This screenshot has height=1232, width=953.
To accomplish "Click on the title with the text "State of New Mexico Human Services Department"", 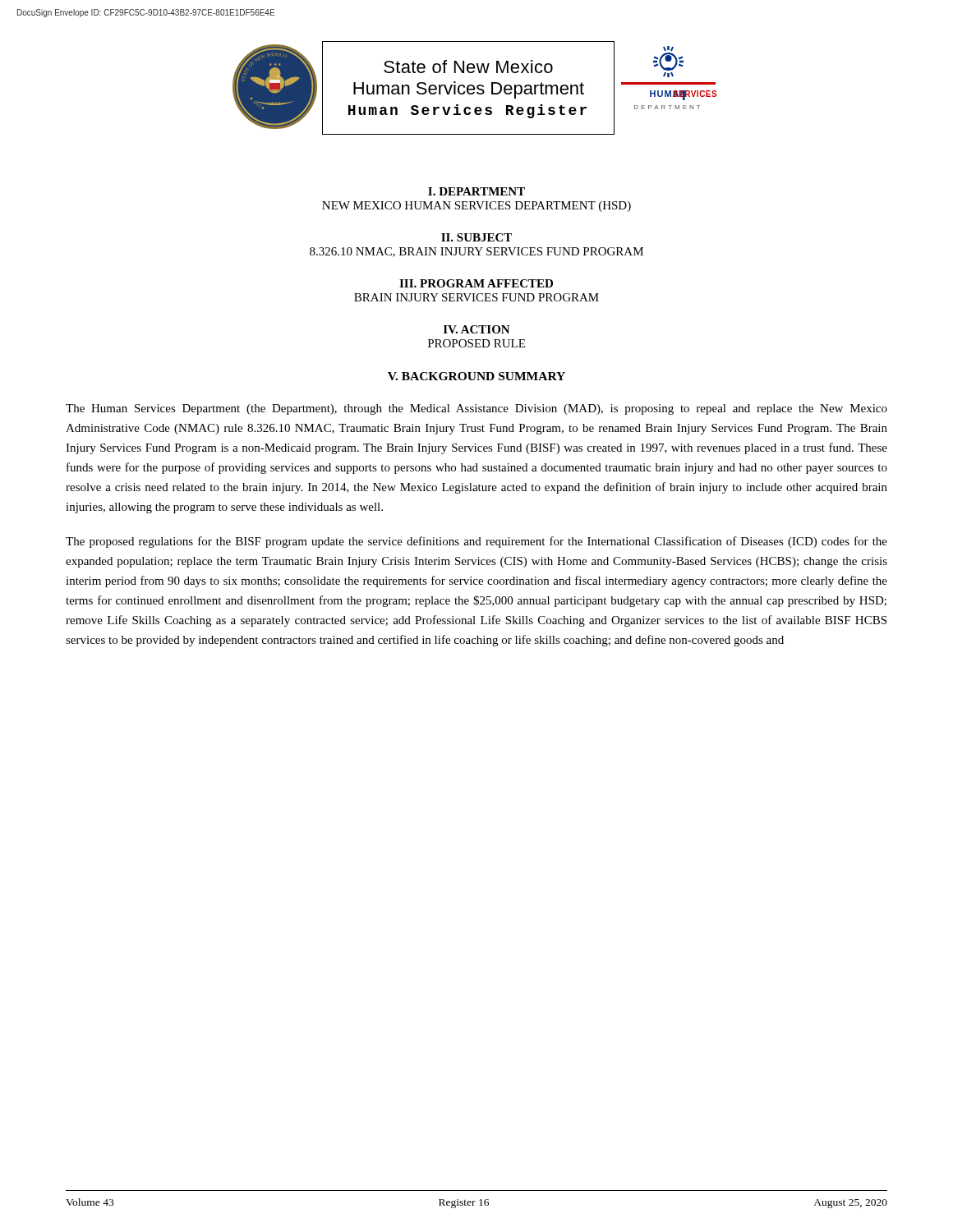I will [468, 88].
